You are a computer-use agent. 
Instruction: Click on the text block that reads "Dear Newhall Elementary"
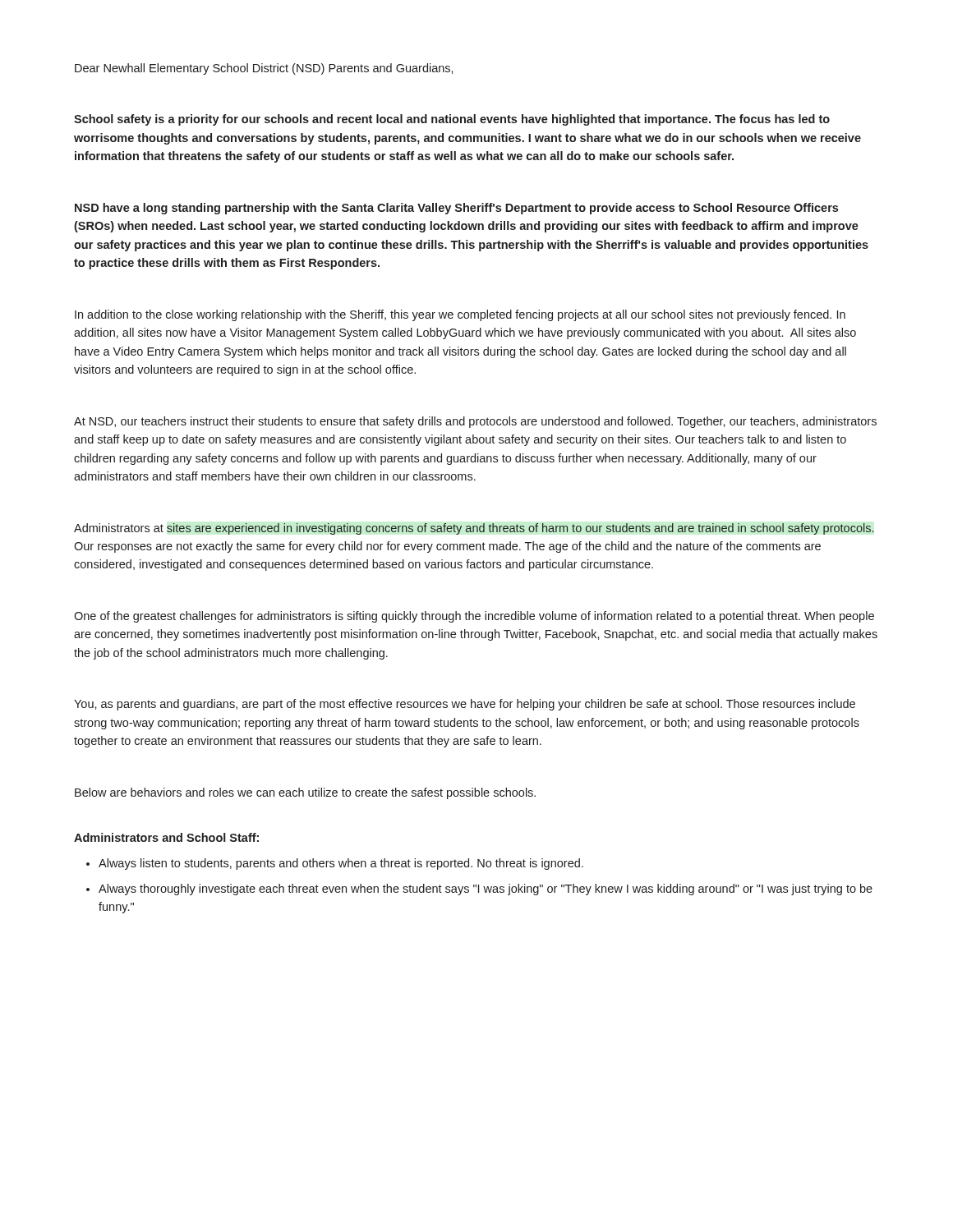pos(264,68)
